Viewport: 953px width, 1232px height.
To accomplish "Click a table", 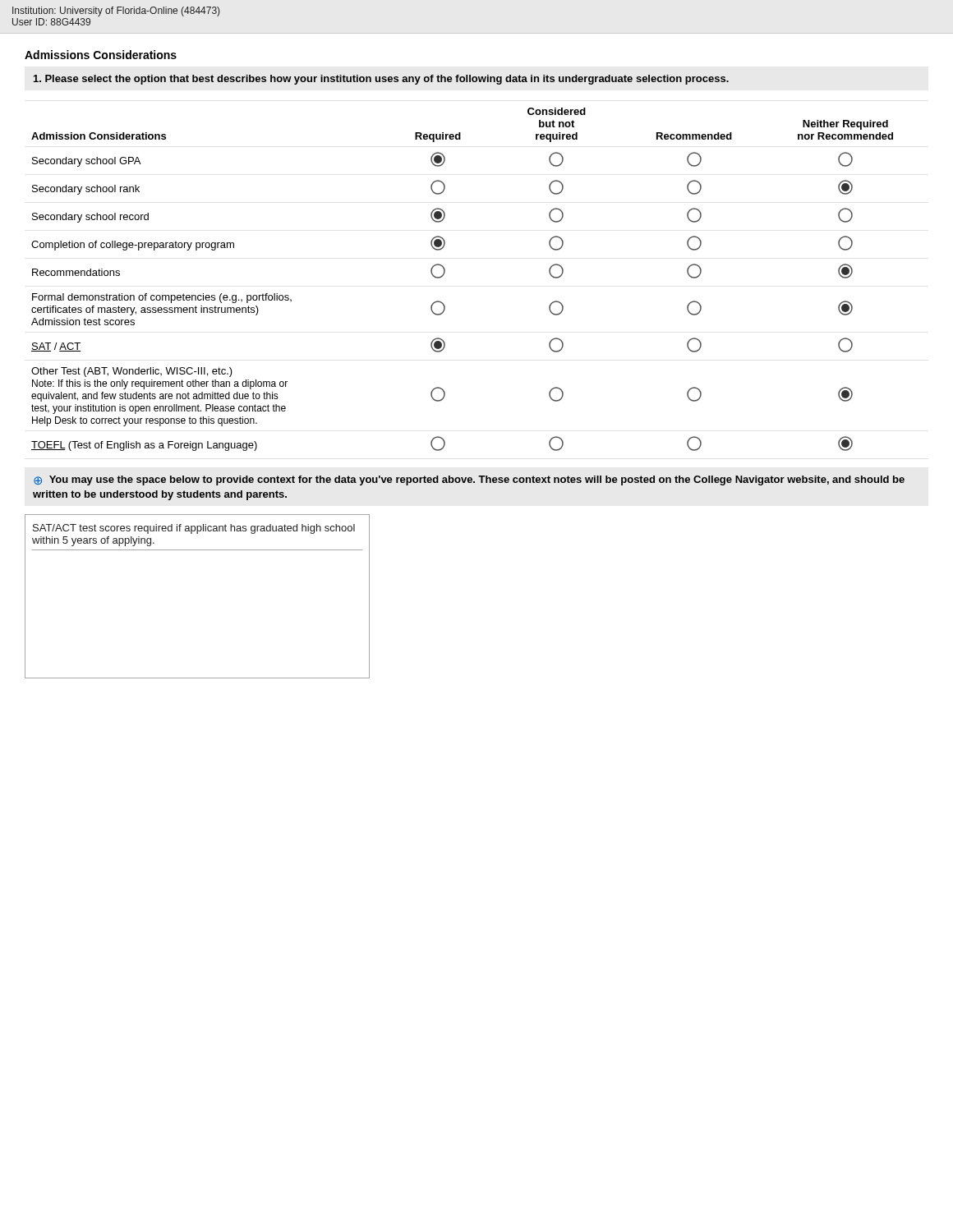I will coord(476,280).
